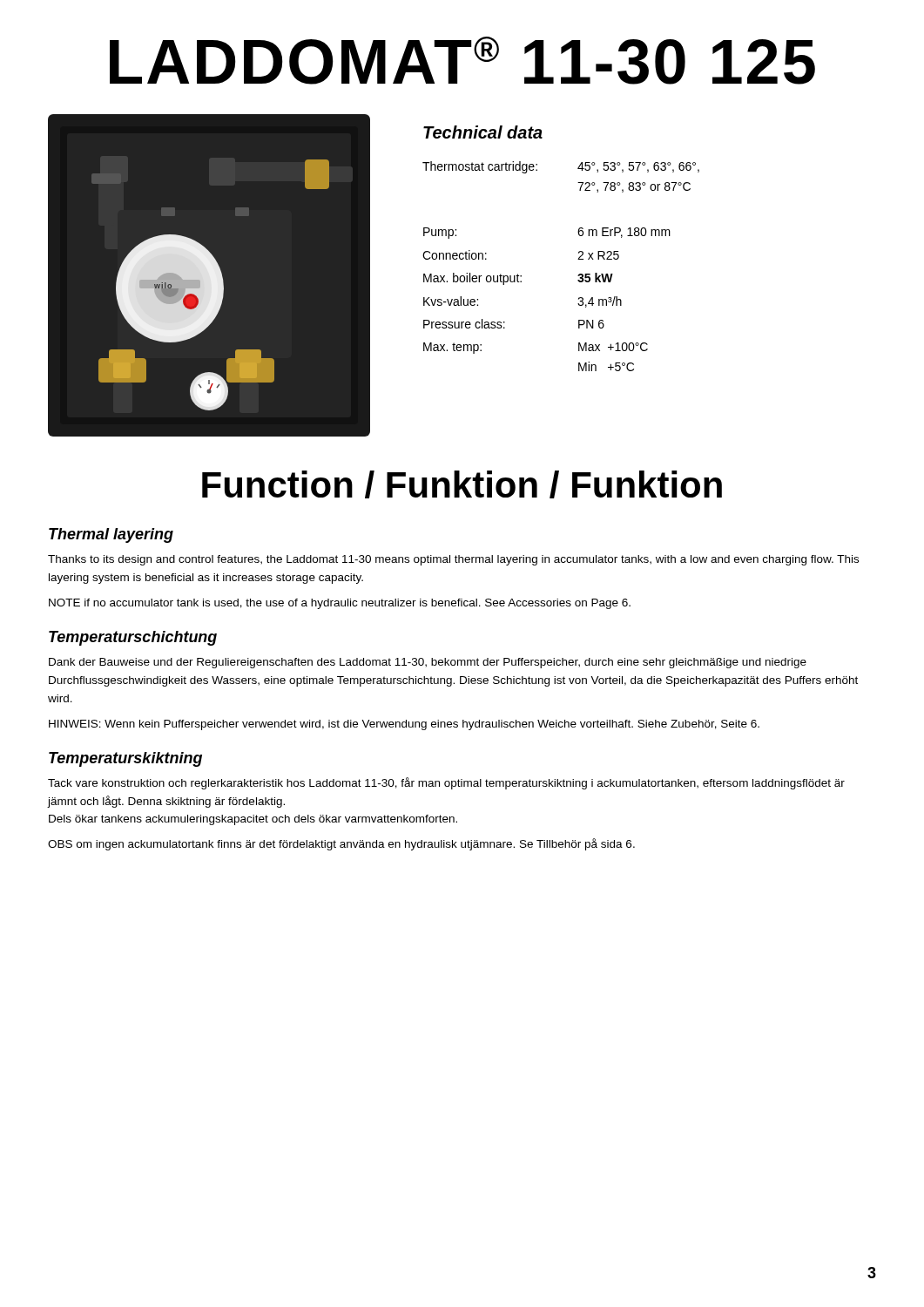Find the block on this page that starts "OBS om ingen ackumulatortank finns är det"

pyautogui.click(x=342, y=844)
